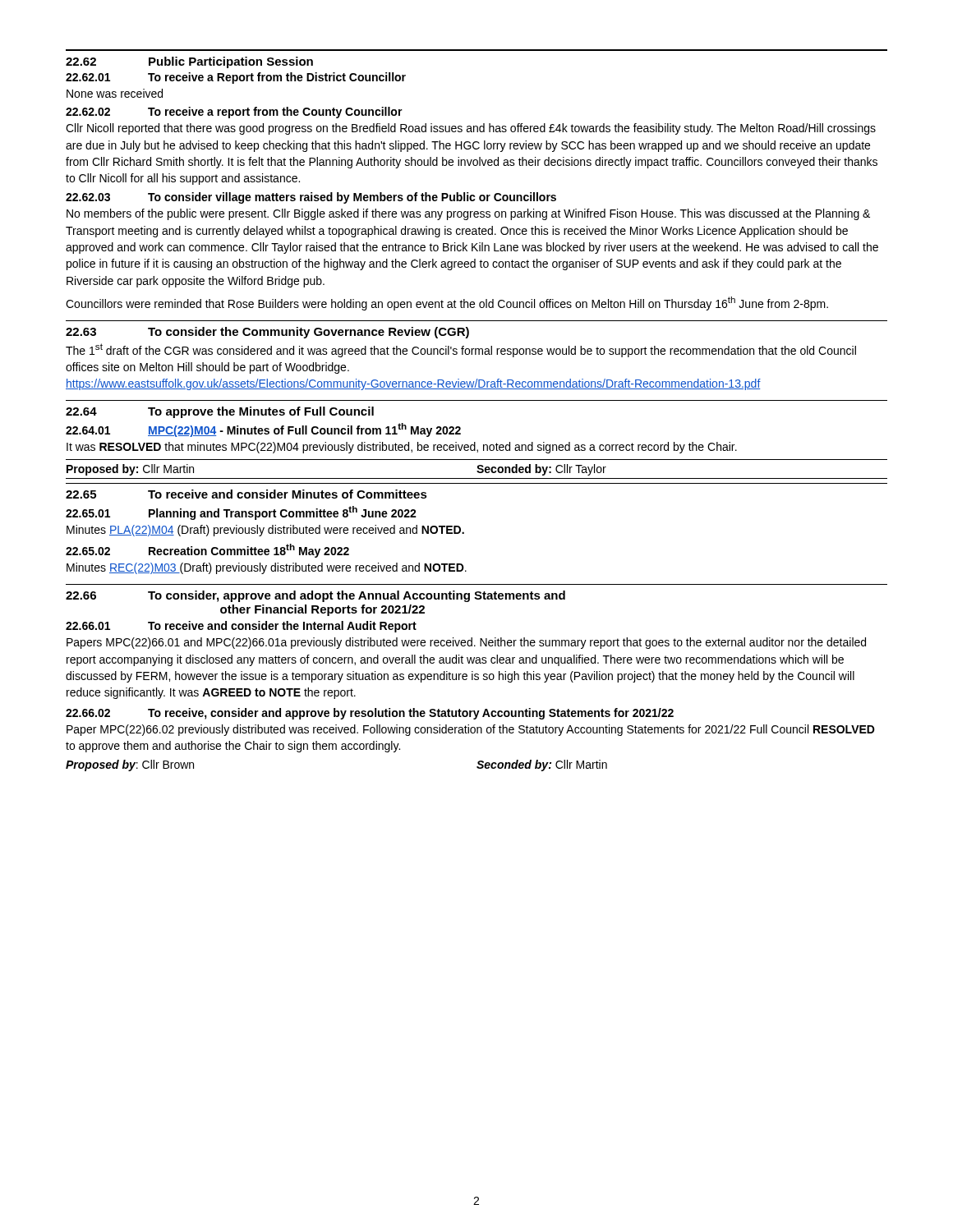Click on the text starting "22.62 Public Participation Session"
The image size is (953, 1232).
pos(190,61)
